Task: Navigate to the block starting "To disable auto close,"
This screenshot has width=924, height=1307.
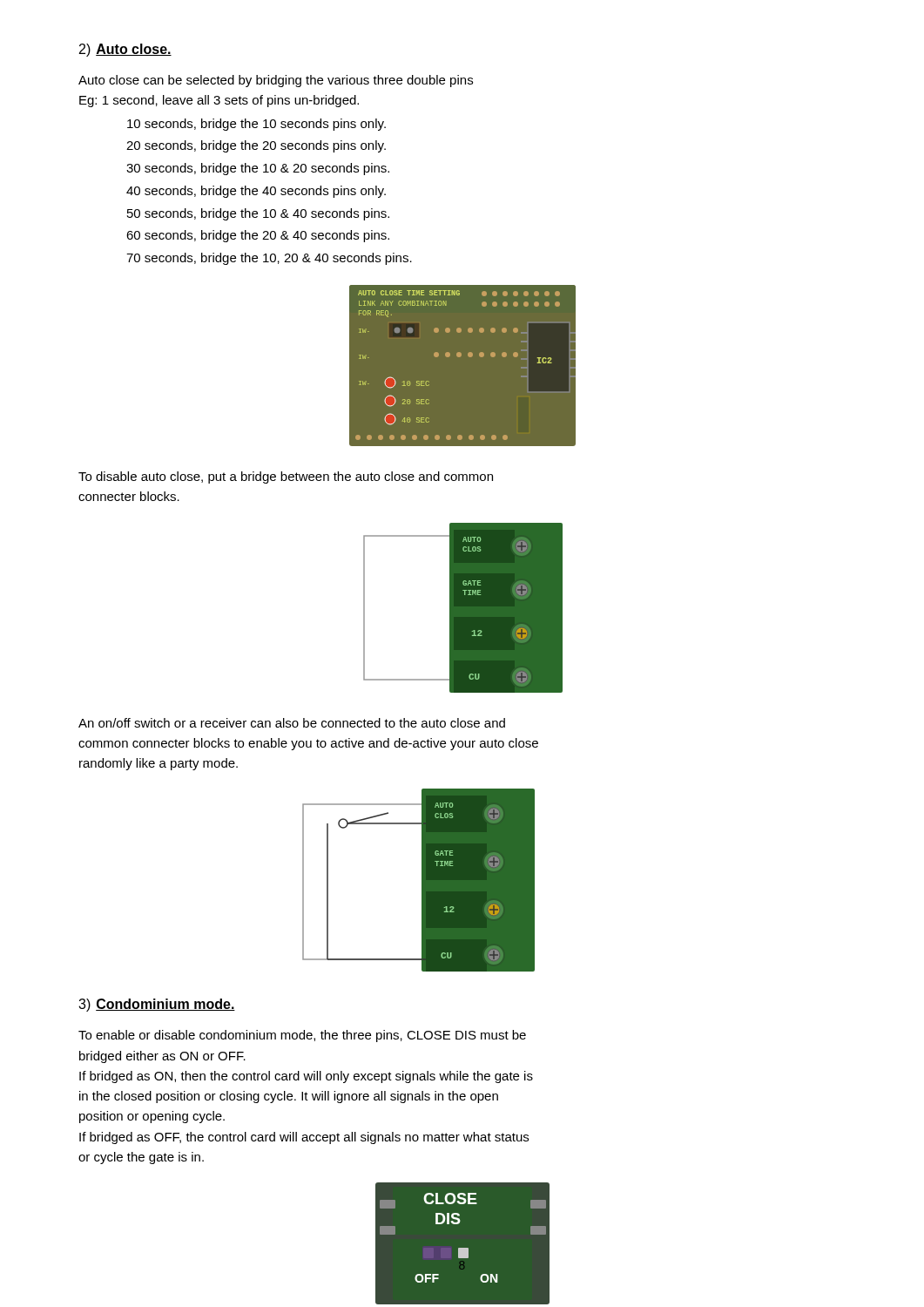Action: (286, 486)
